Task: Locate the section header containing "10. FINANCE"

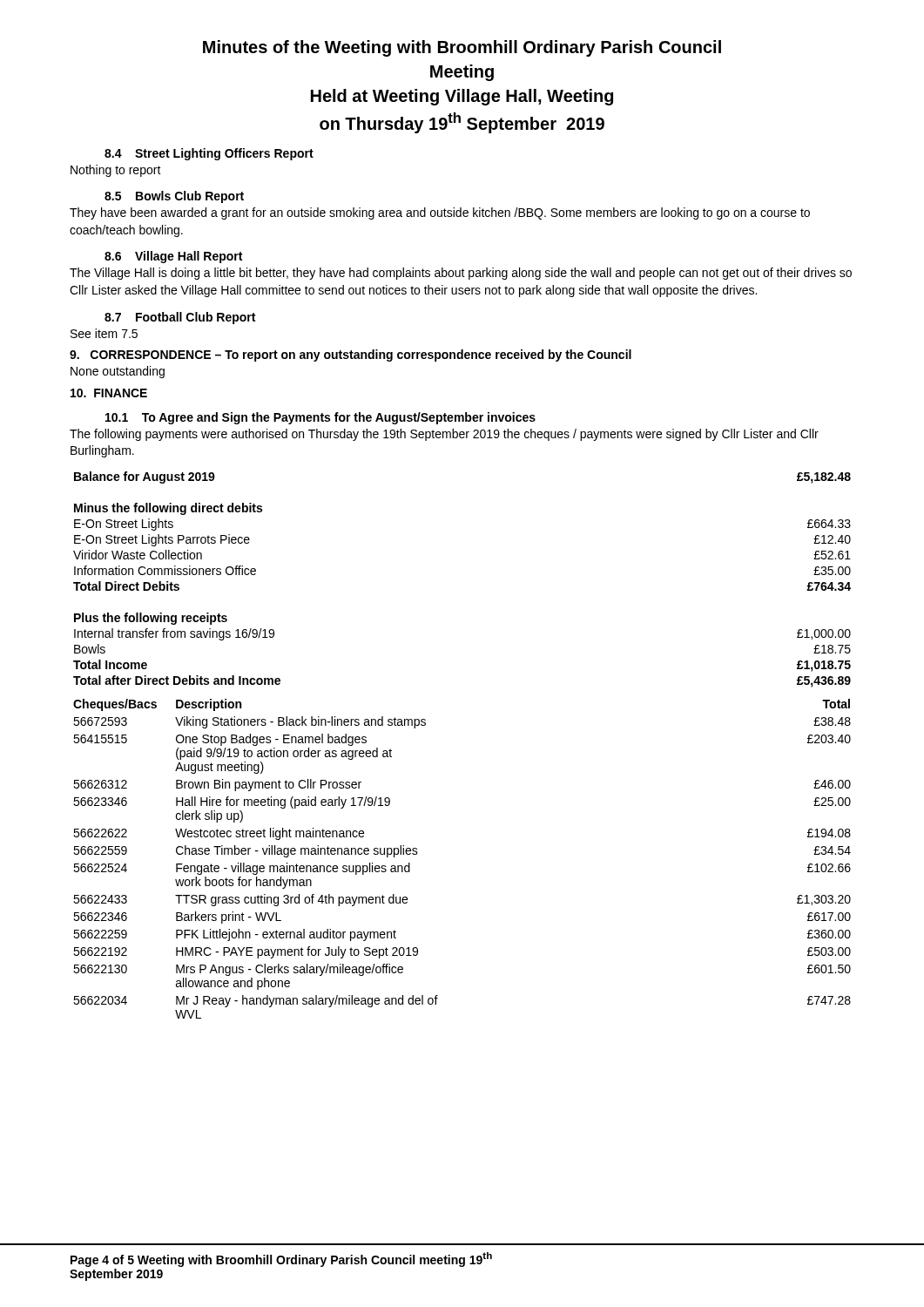Action: 109,393
